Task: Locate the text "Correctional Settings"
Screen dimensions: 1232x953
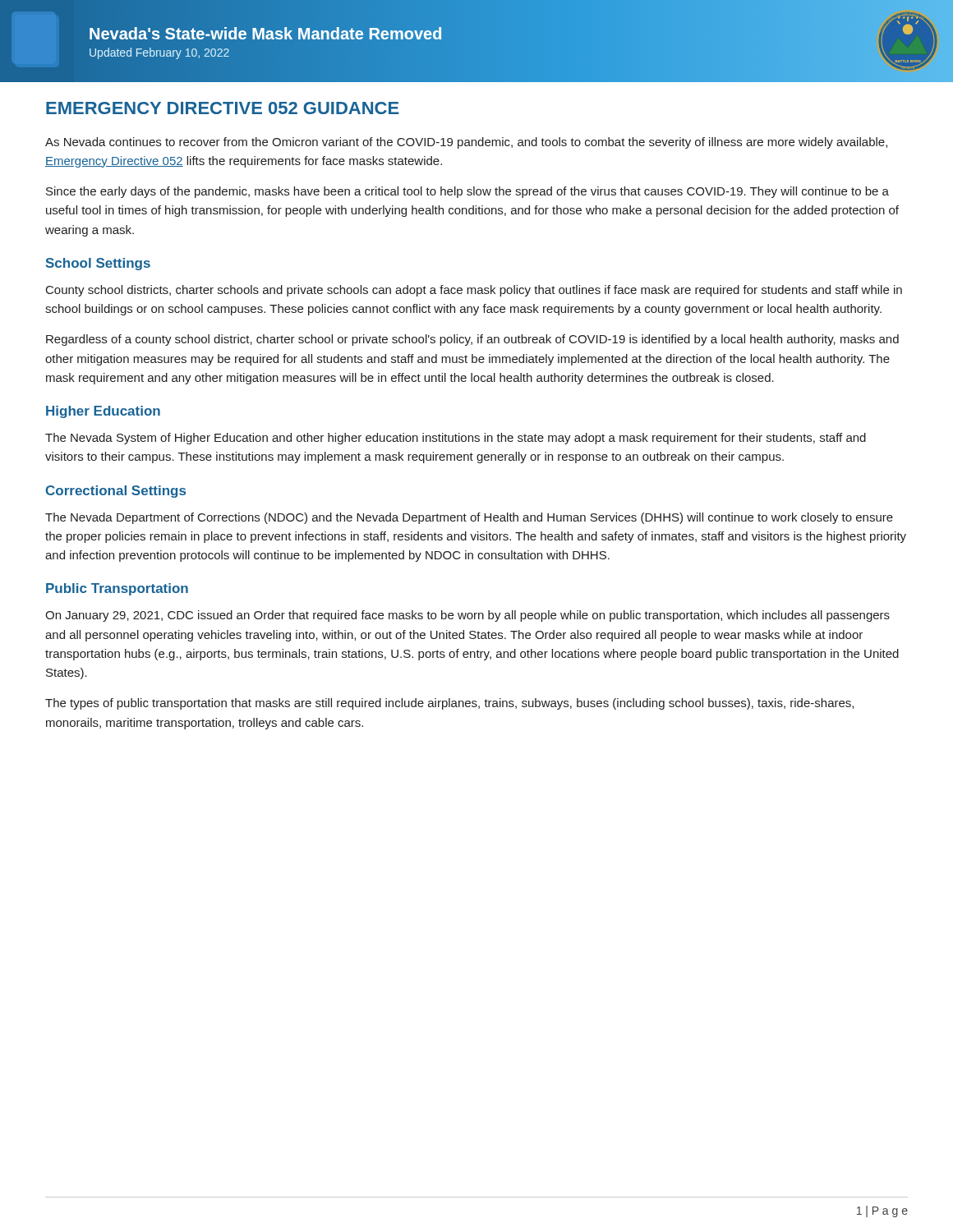Action: click(116, 492)
